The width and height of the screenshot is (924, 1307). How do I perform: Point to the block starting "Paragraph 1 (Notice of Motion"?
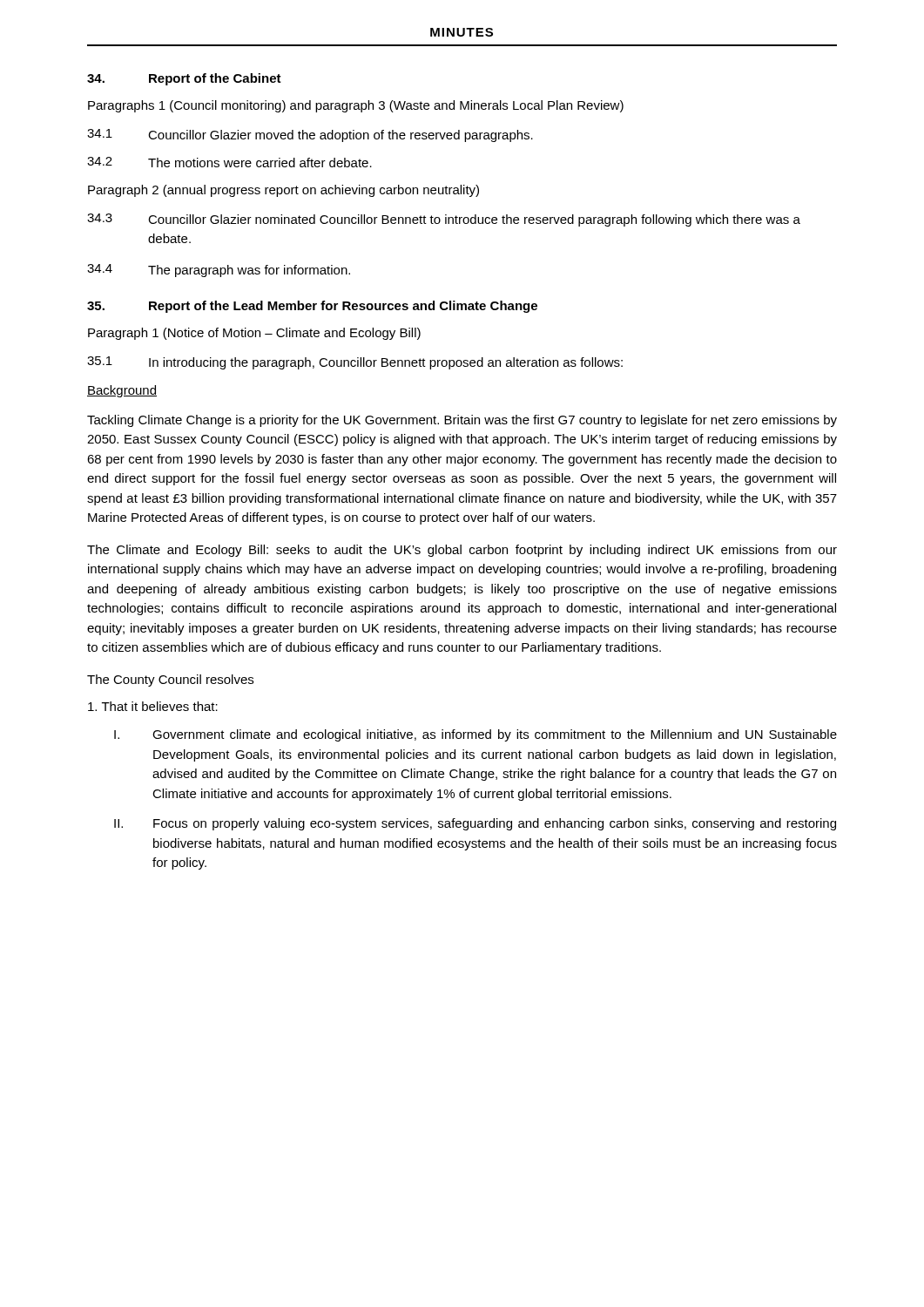point(254,333)
